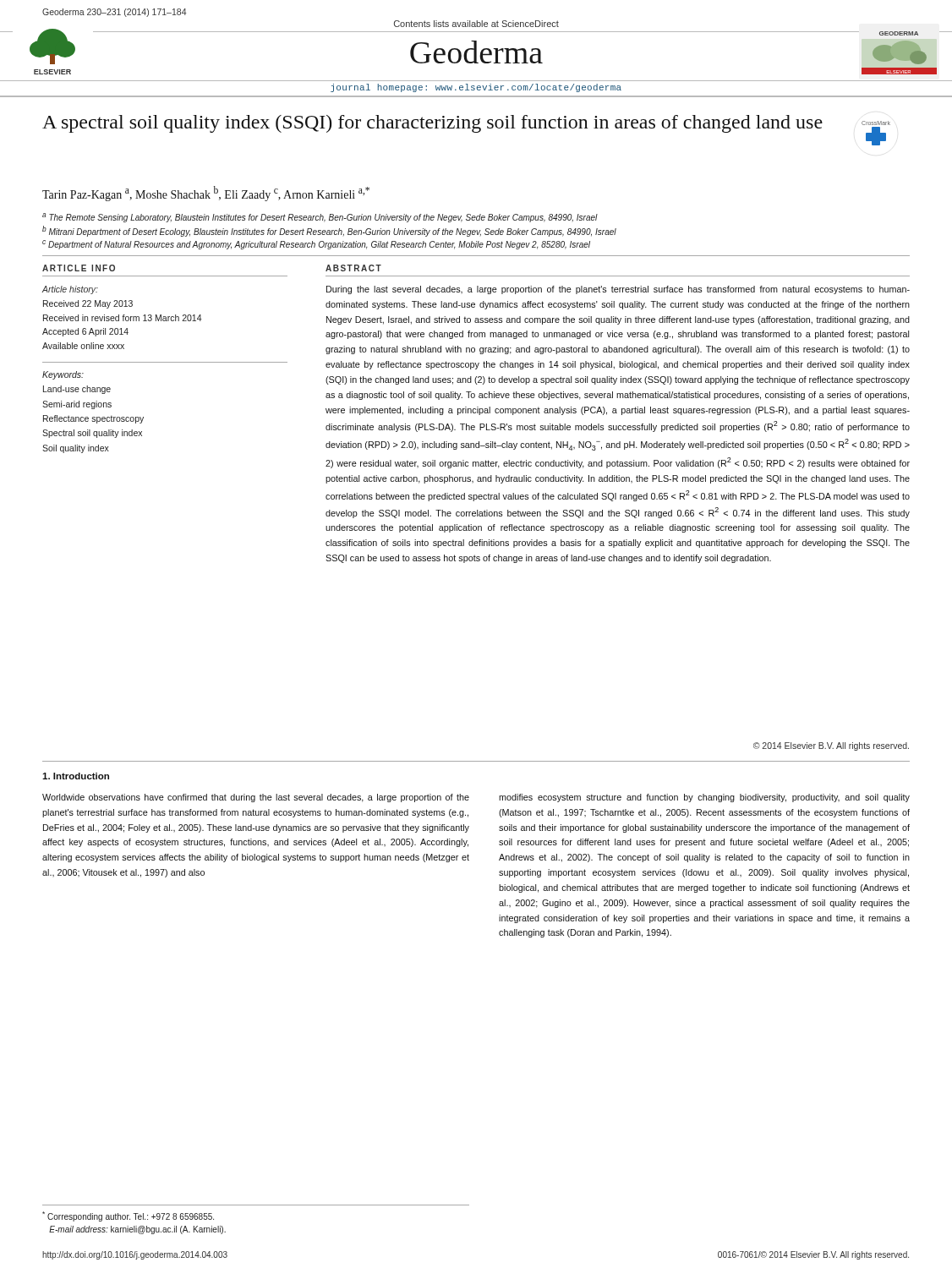Click on the text block that says "Tarin Paz-Kagan a, Moshe Shachak b, Eli"
The width and height of the screenshot is (952, 1268).
206,193
